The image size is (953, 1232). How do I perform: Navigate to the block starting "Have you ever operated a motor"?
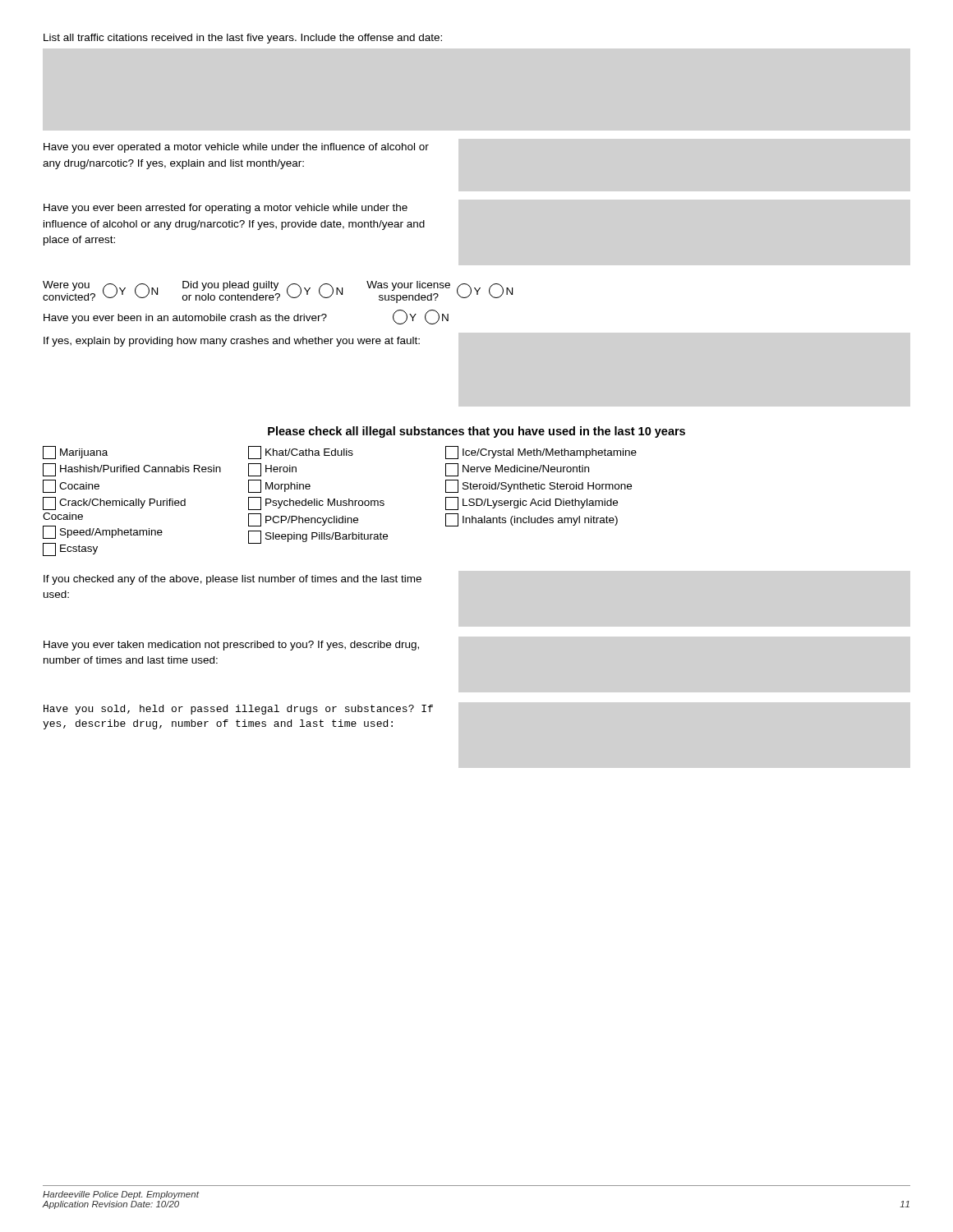click(x=236, y=155)
